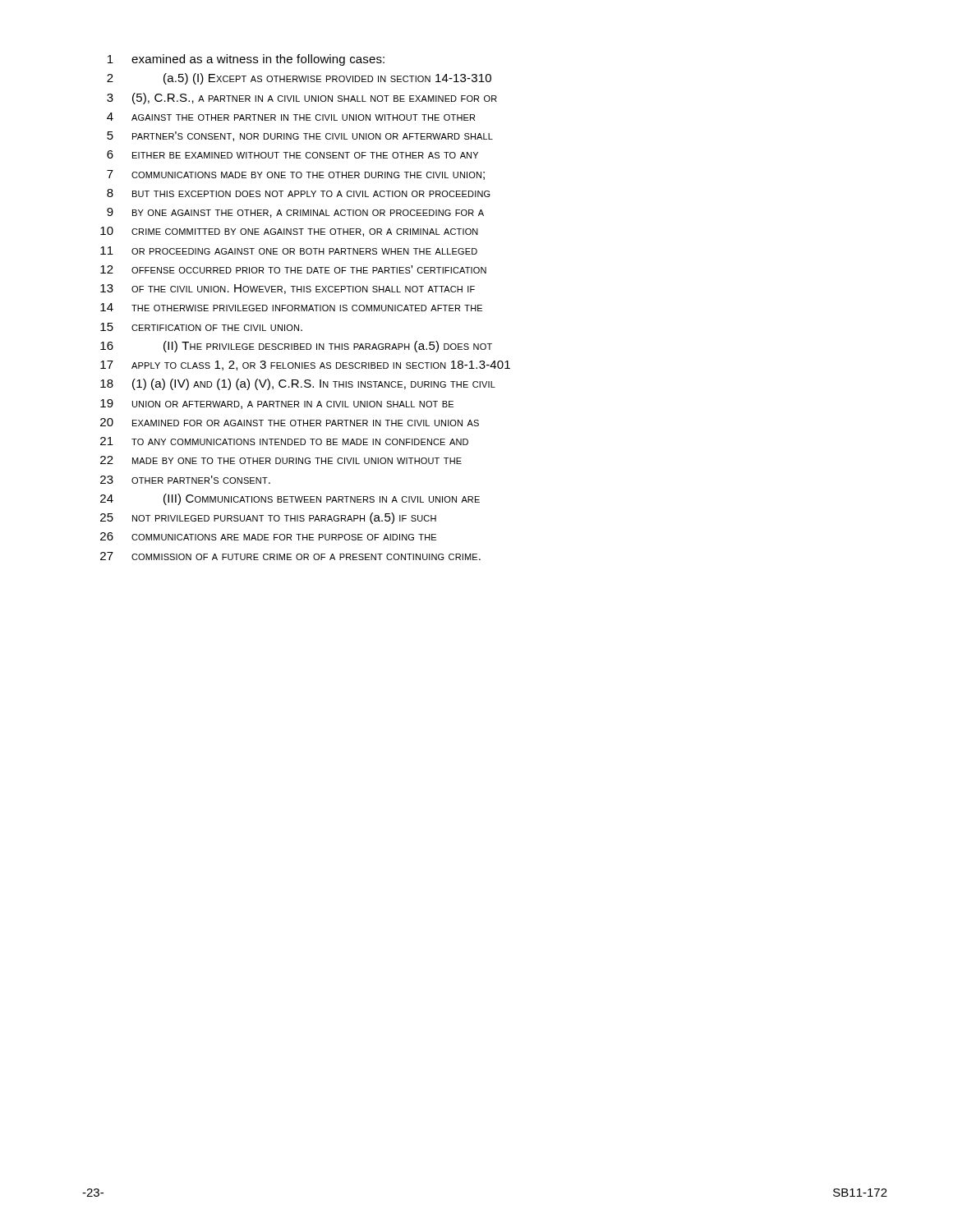This screenshot has height=1232, width=953.
Task: Click on the element starting "24 (III) Communications between partners in a"
Action: click(x=485, y=498)
